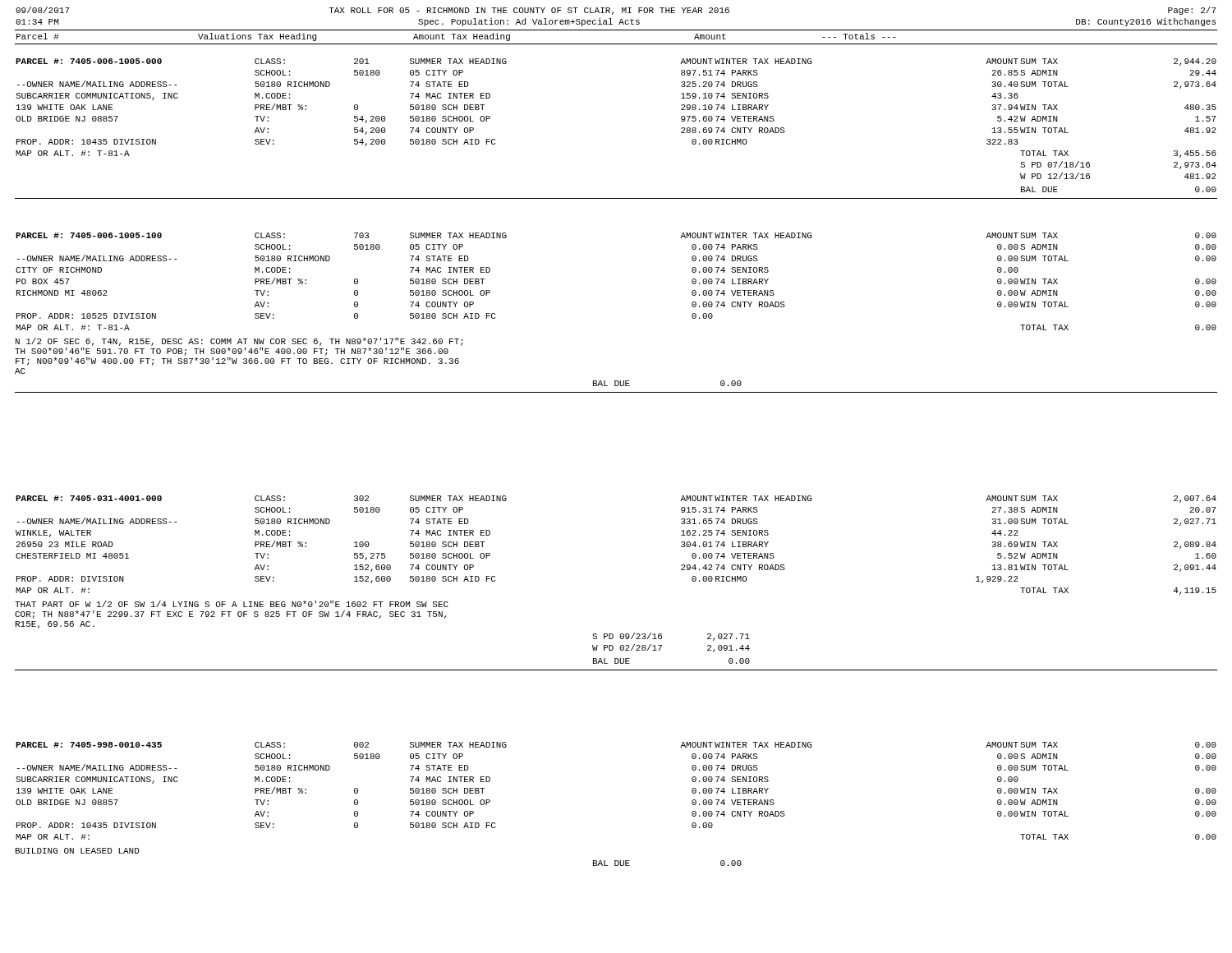Find the block on this page that starts "BUILDING ON LEASED"
The image size is (1232, 953).
coord(77,851)
